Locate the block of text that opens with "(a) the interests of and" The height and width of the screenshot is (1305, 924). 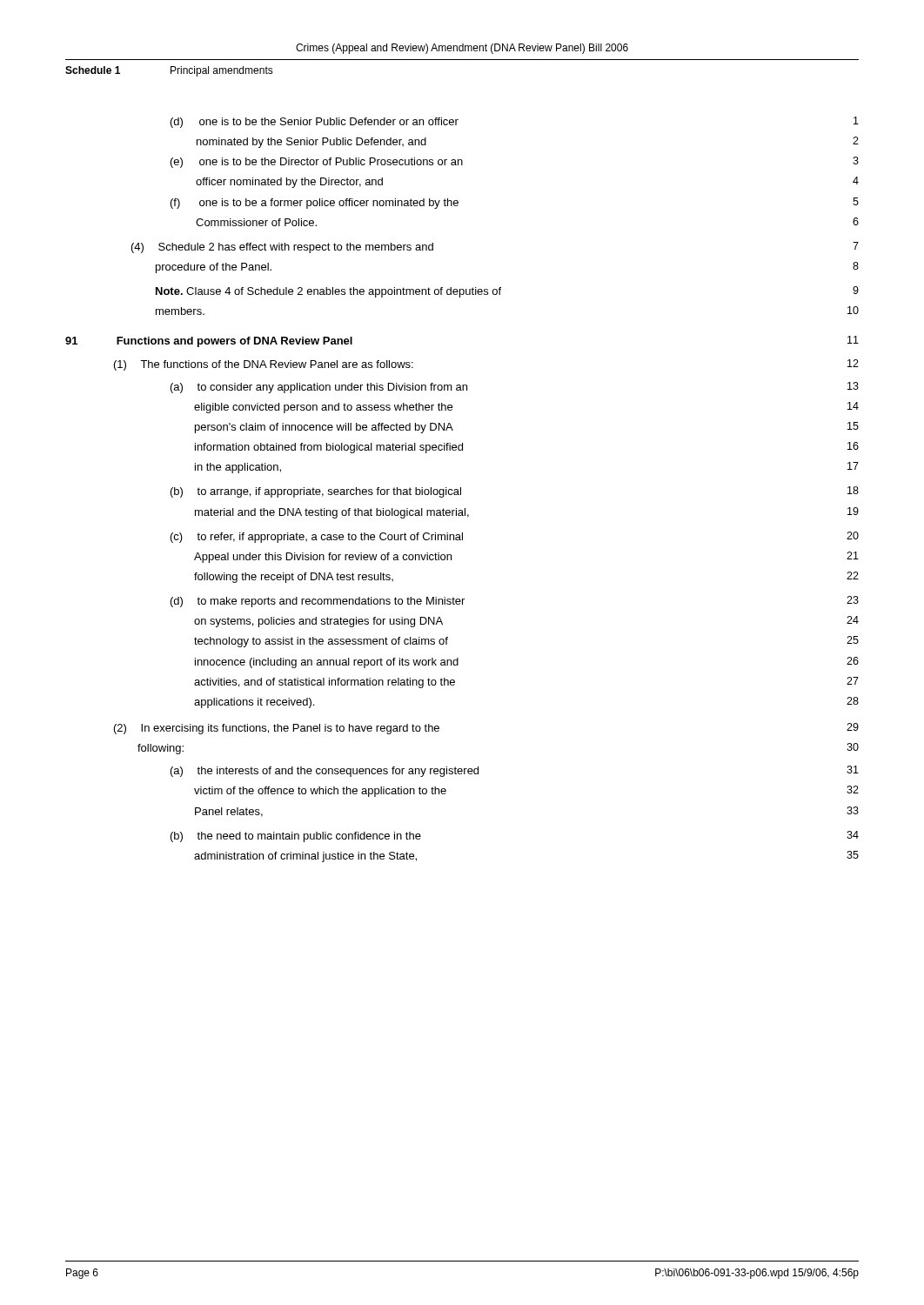(x=462, y=771)
